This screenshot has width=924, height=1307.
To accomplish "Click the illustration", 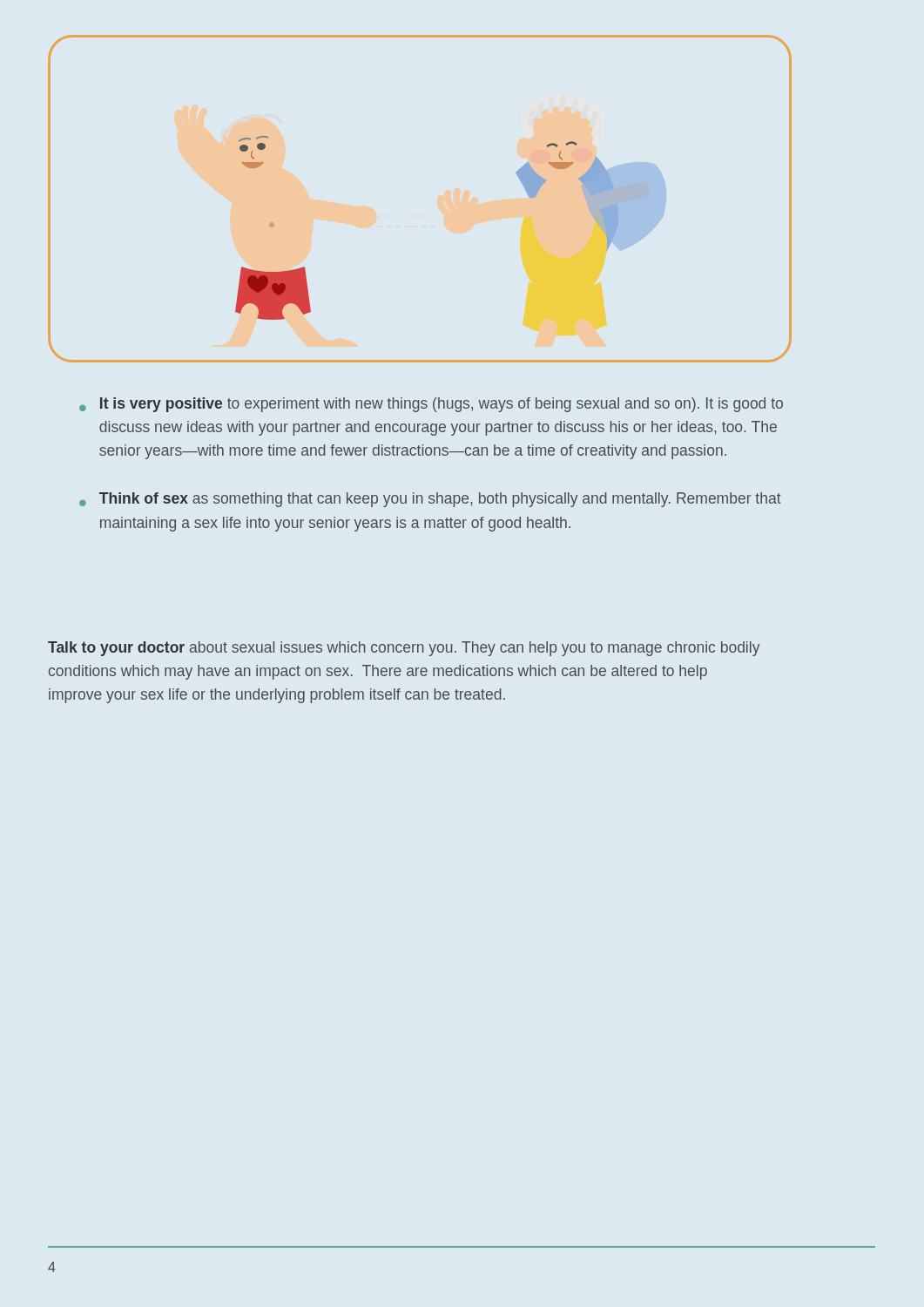I will (420, 199).
